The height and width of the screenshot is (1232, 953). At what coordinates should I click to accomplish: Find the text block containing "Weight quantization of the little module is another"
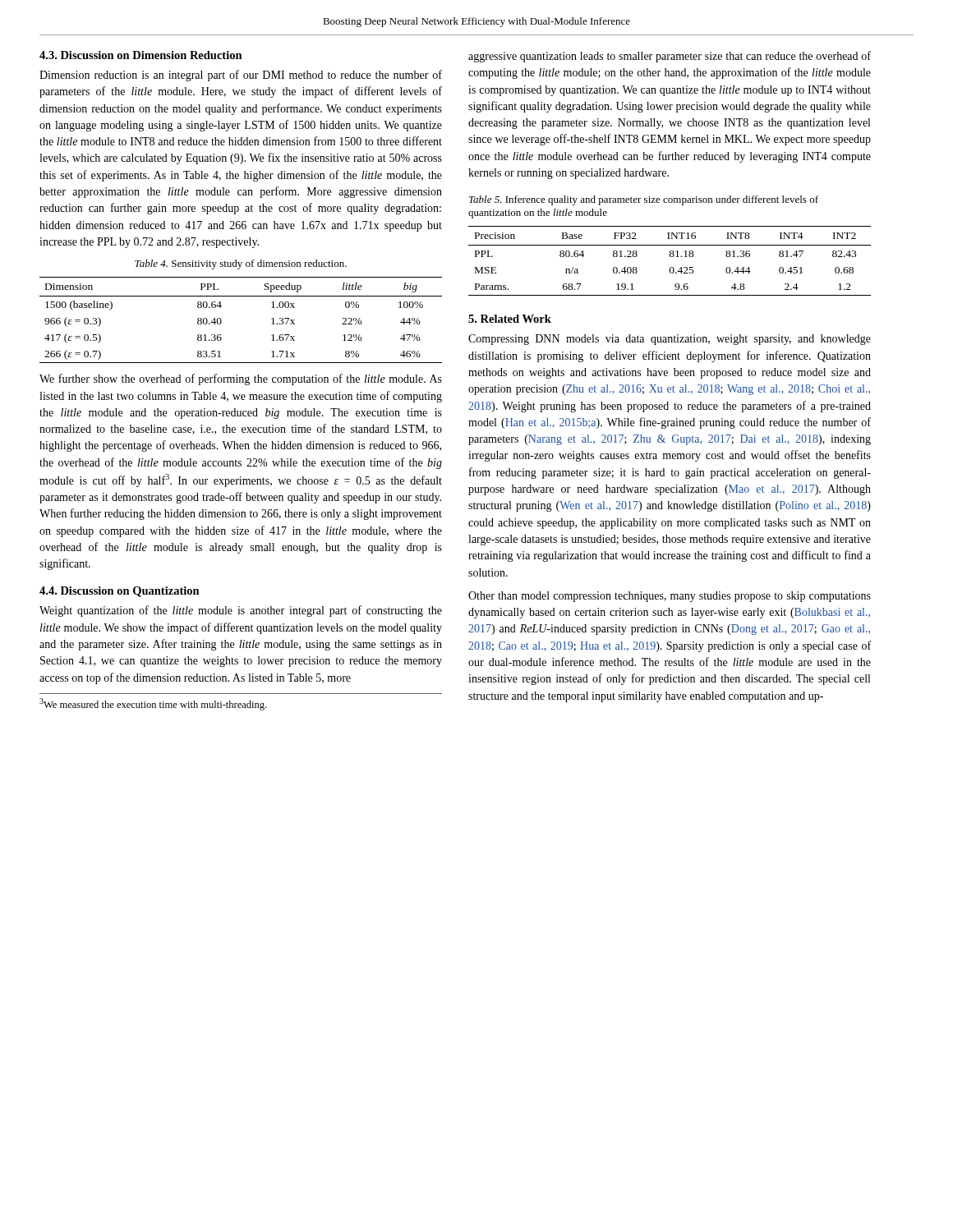[241, 645]
